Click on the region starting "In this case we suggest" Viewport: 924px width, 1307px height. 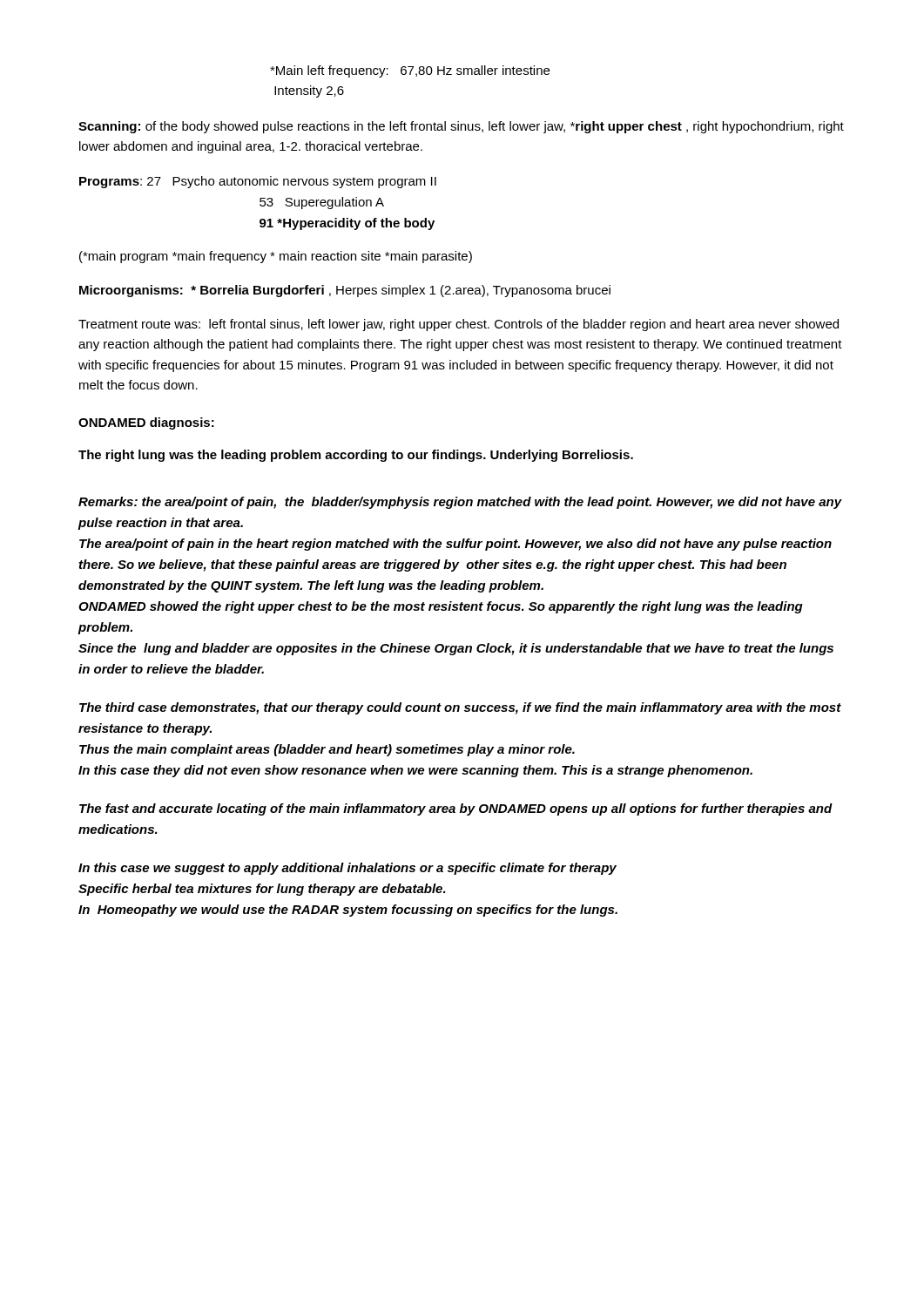click(348, 888)
